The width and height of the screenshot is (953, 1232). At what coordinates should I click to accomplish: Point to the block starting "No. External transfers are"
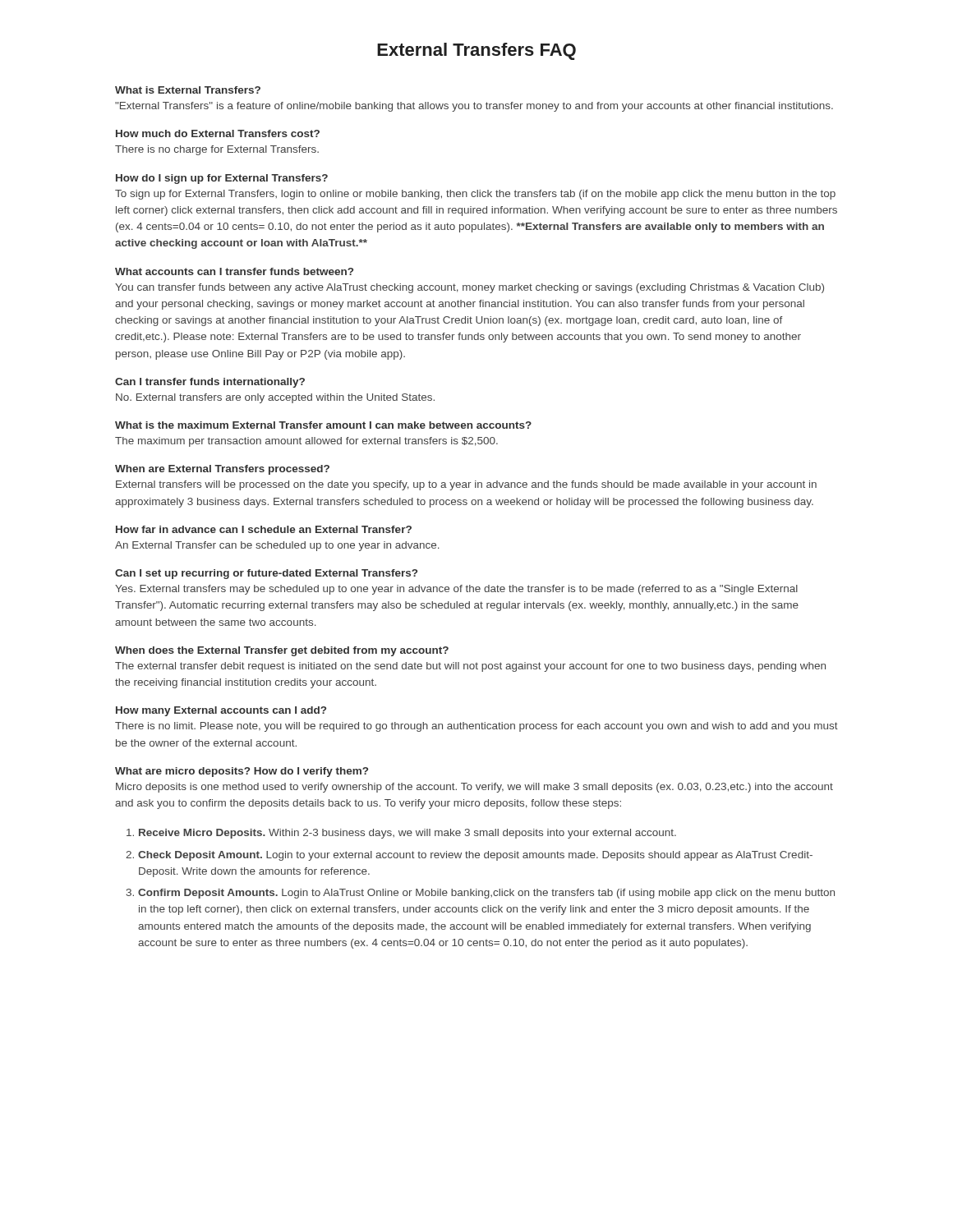click(275, 398)
